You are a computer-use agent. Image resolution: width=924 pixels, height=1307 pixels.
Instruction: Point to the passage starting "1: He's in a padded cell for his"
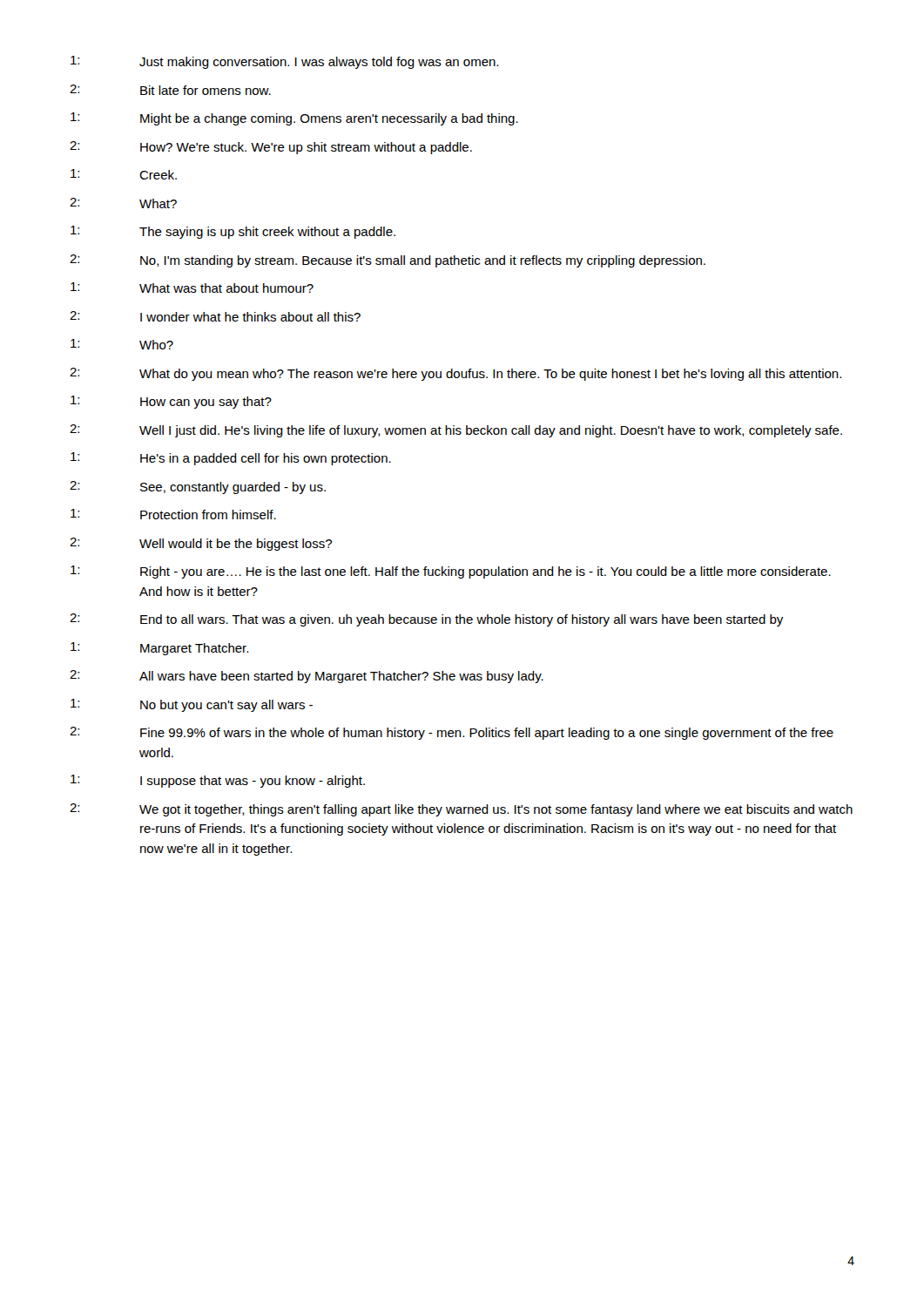[231, 459]
